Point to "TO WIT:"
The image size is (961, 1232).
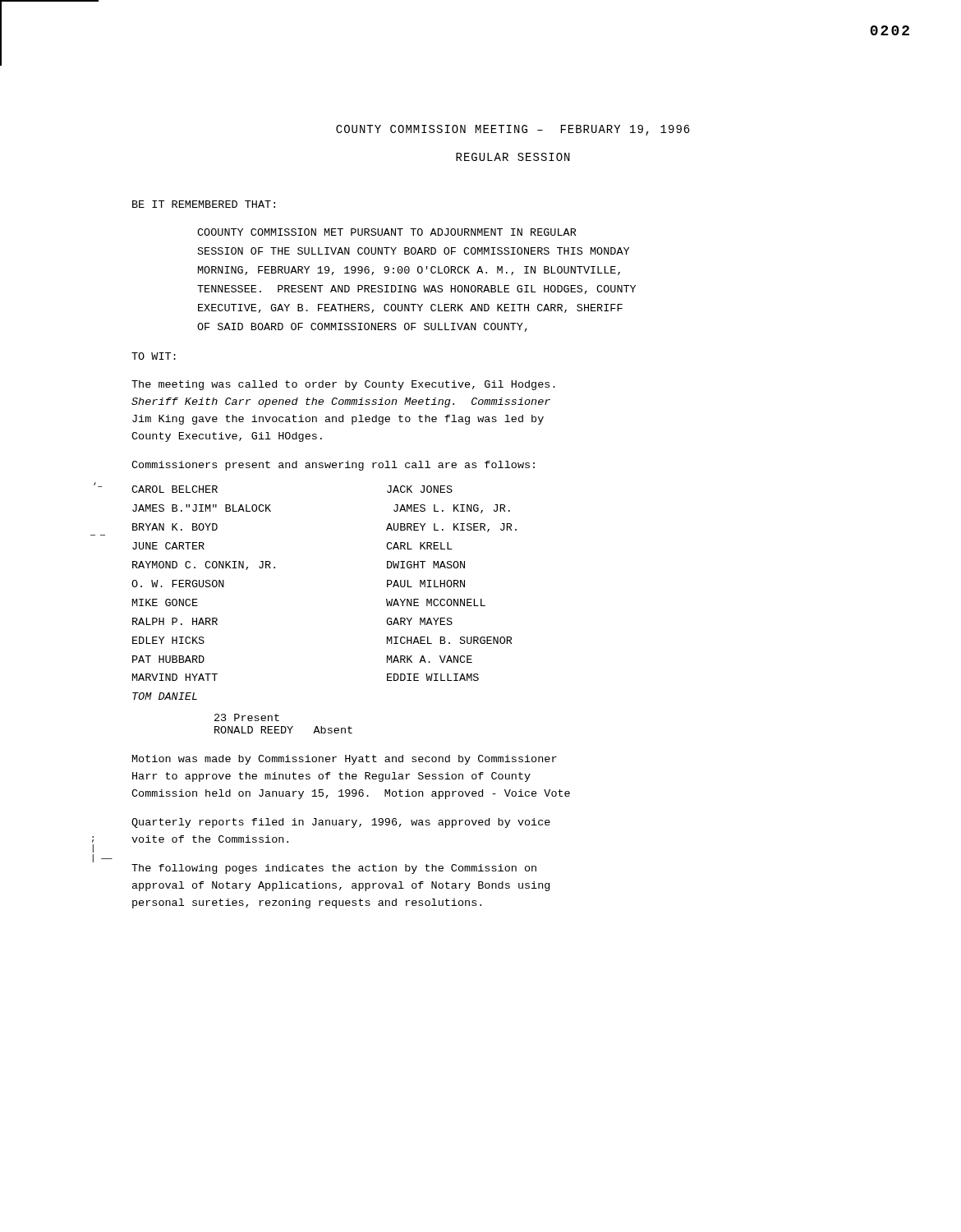tap(155, 357)
